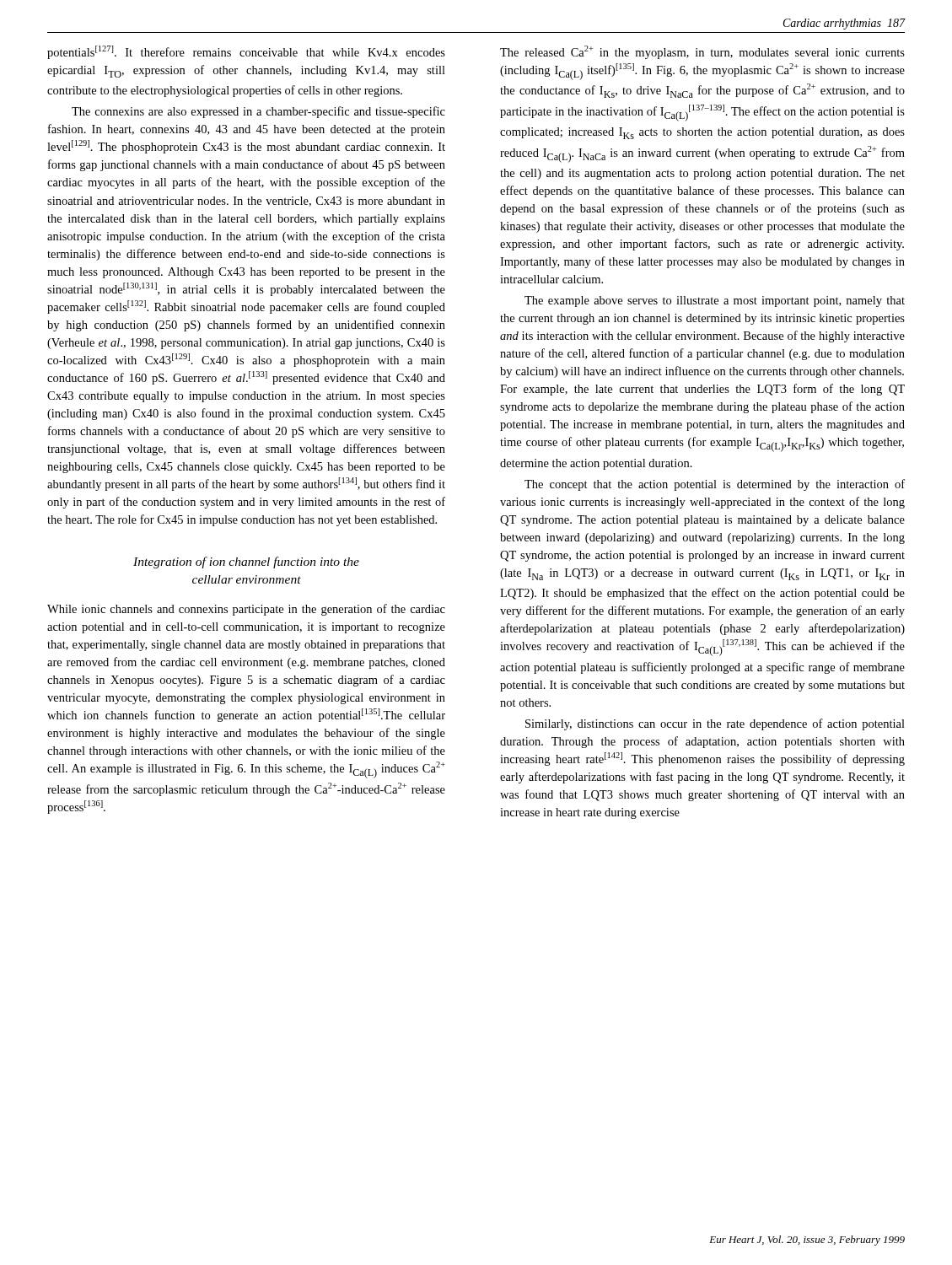Screen dimensions: 1265x952
Task: Where is the passage that starts "While ionic channels and connexins"?
Action: coord(246,708)
